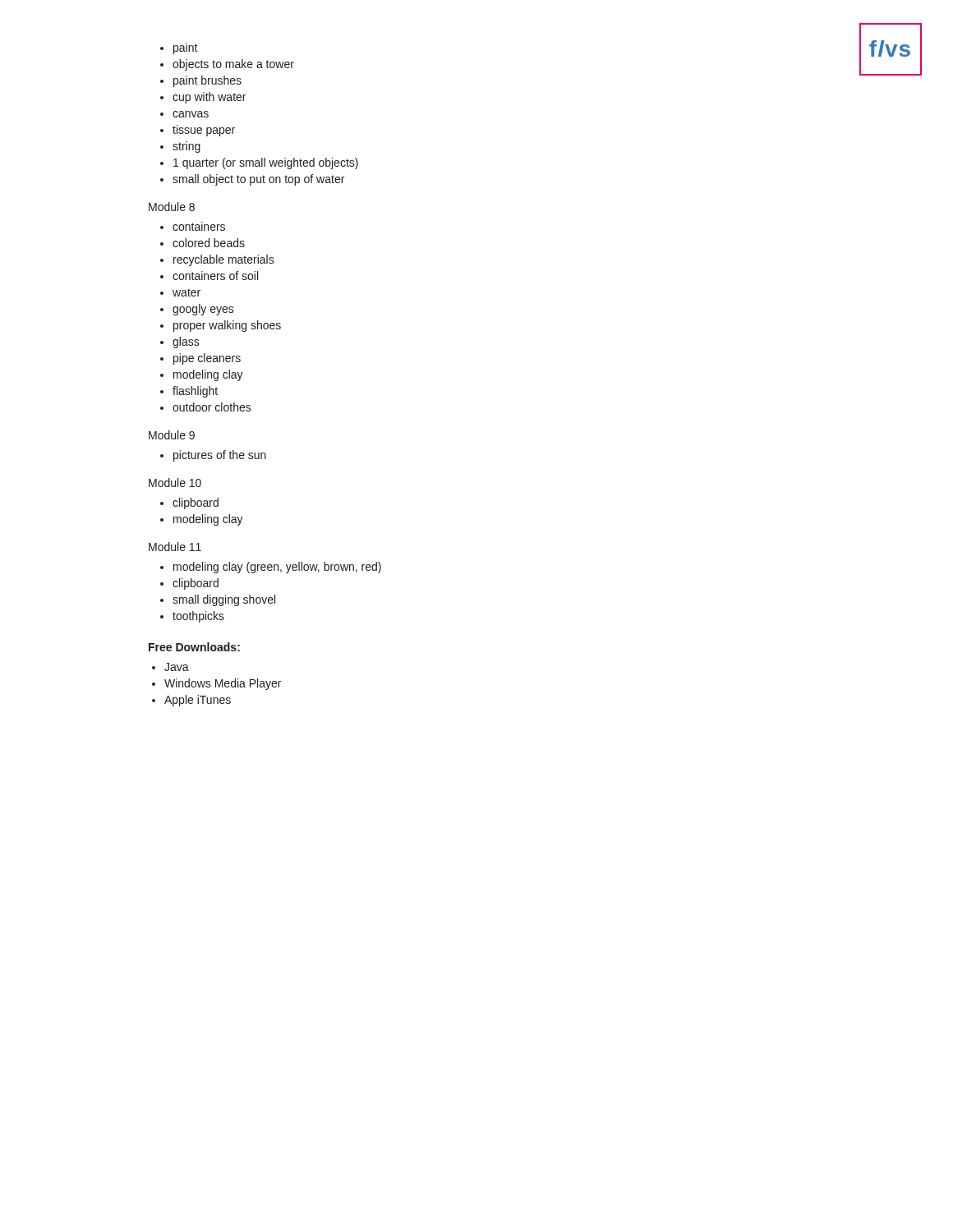Locate the list item containing "pictures of the sun"
Image resolution: width=953 pixels, height=1232 pixels.
tap(220, 455)
